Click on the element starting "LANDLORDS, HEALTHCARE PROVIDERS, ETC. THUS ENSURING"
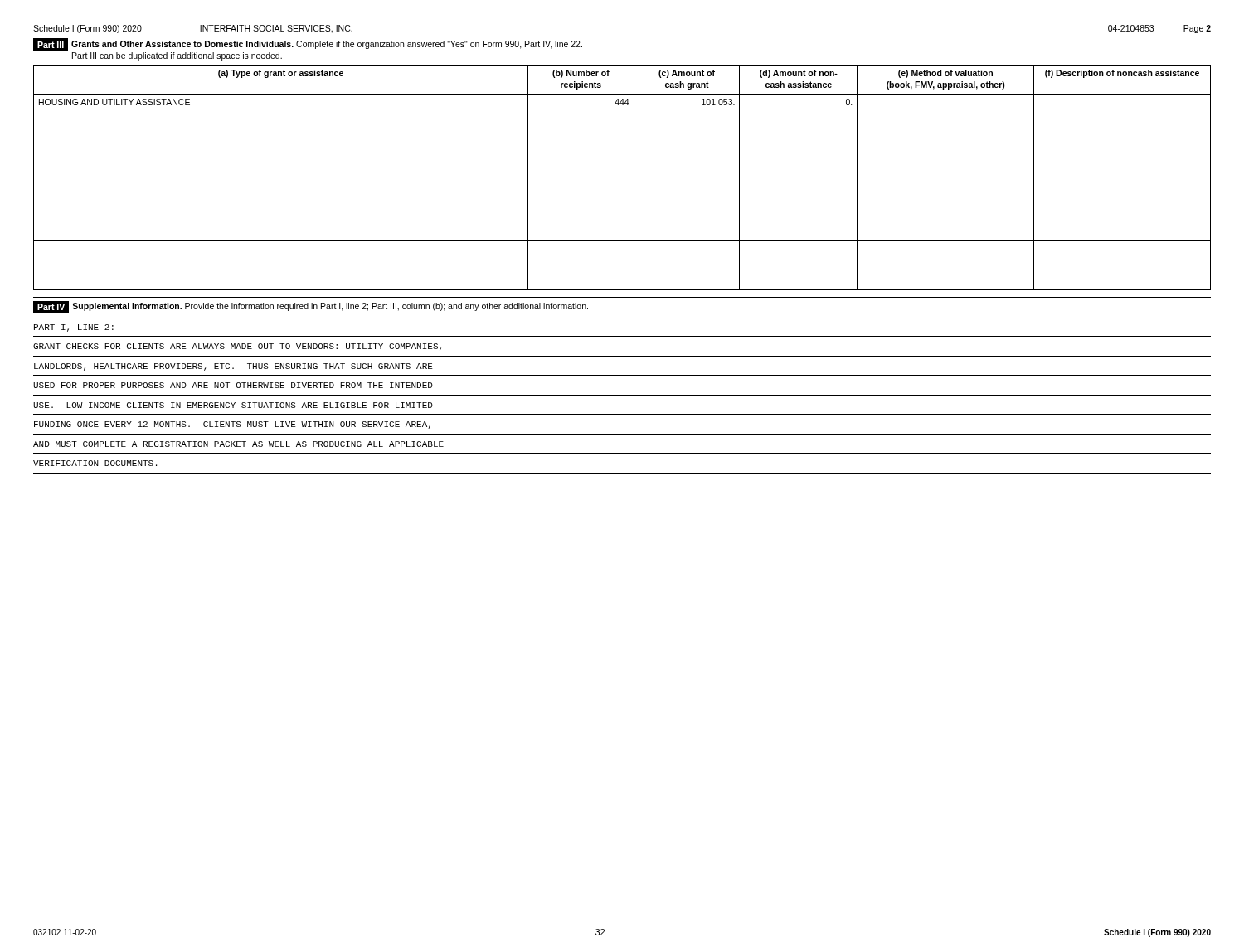The image size is (1244, 952). point(233,366)
